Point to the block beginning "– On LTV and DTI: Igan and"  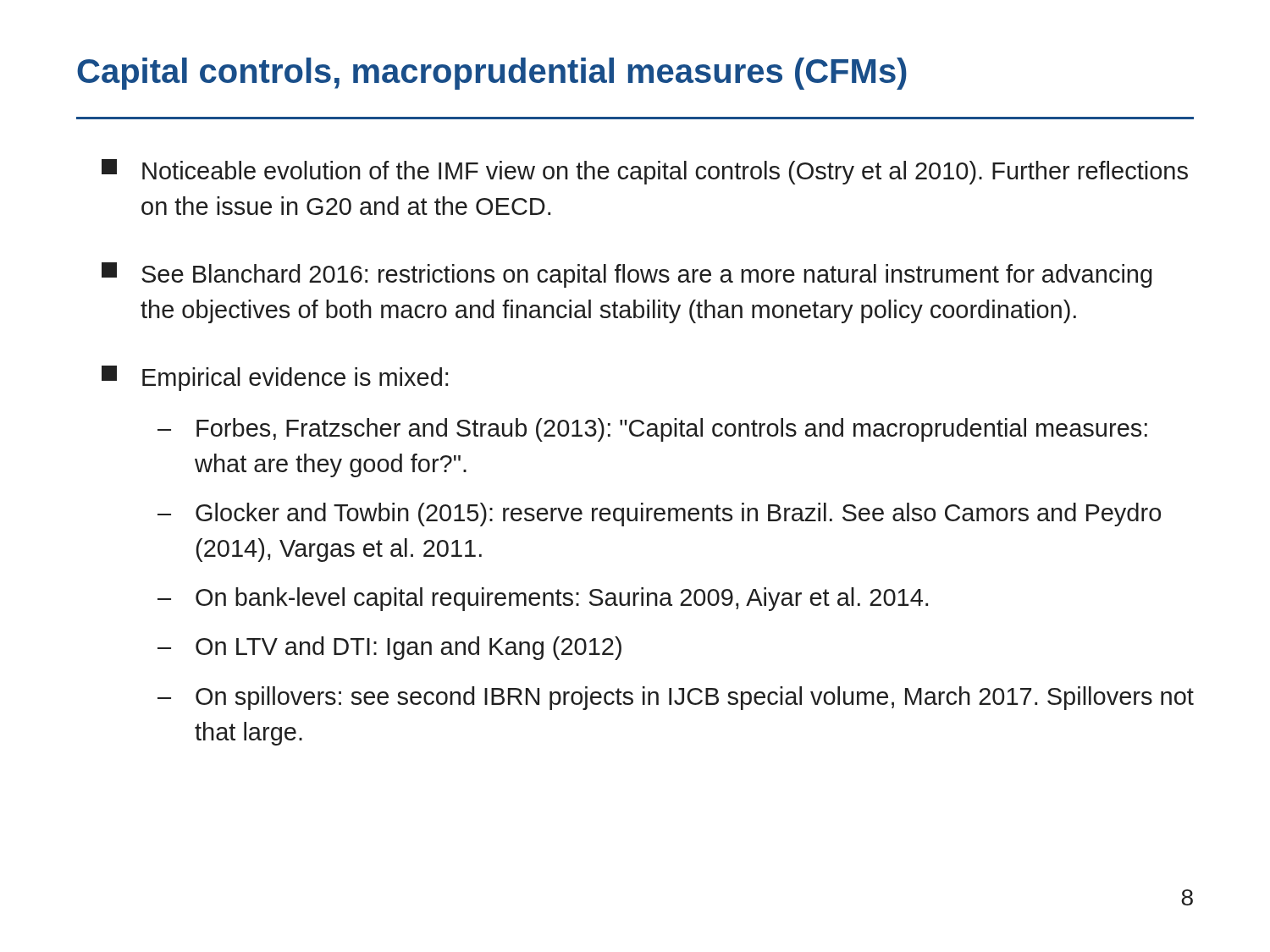click(389, 648)
